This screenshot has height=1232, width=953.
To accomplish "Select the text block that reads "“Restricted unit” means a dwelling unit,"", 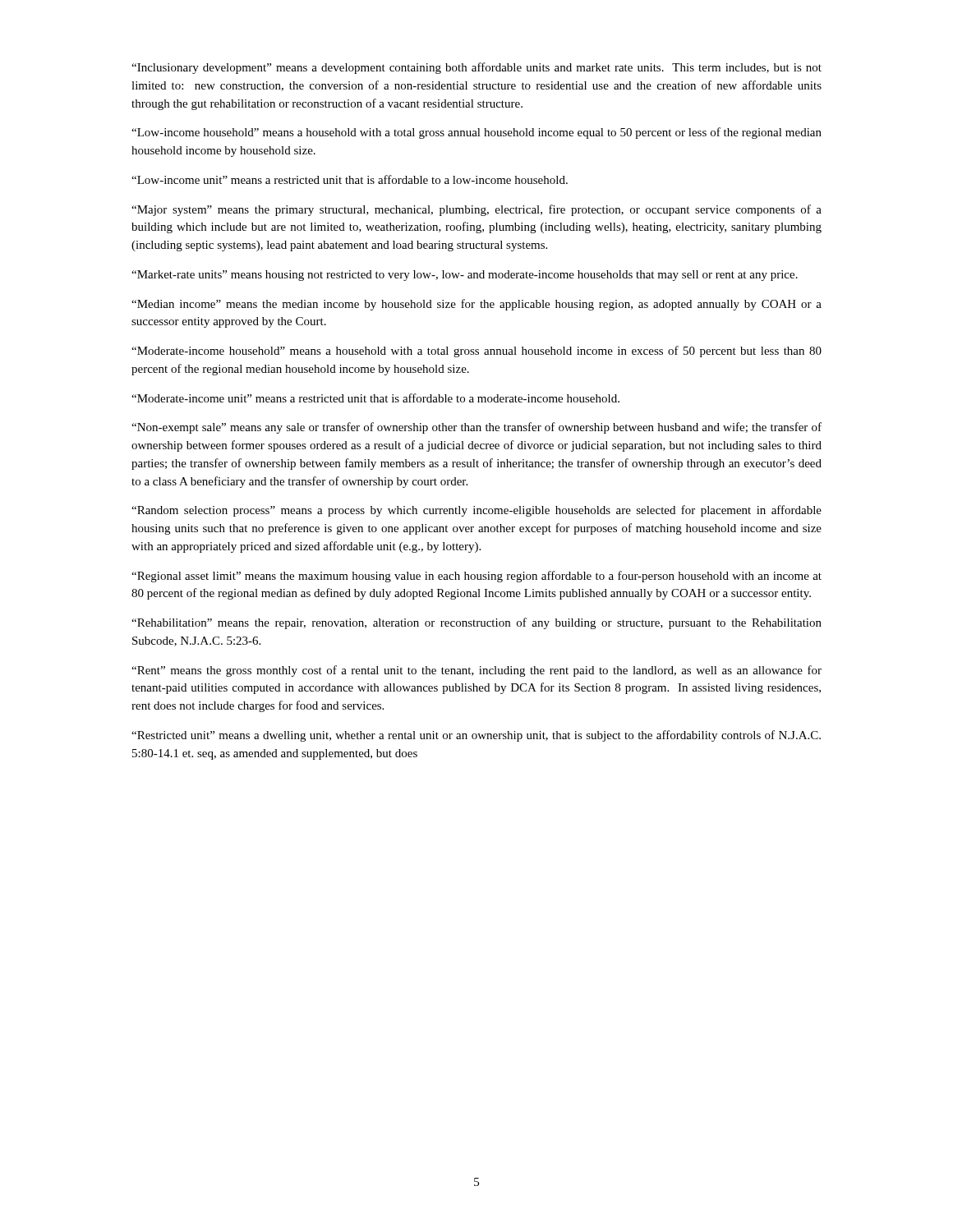I will click(476, 744).
